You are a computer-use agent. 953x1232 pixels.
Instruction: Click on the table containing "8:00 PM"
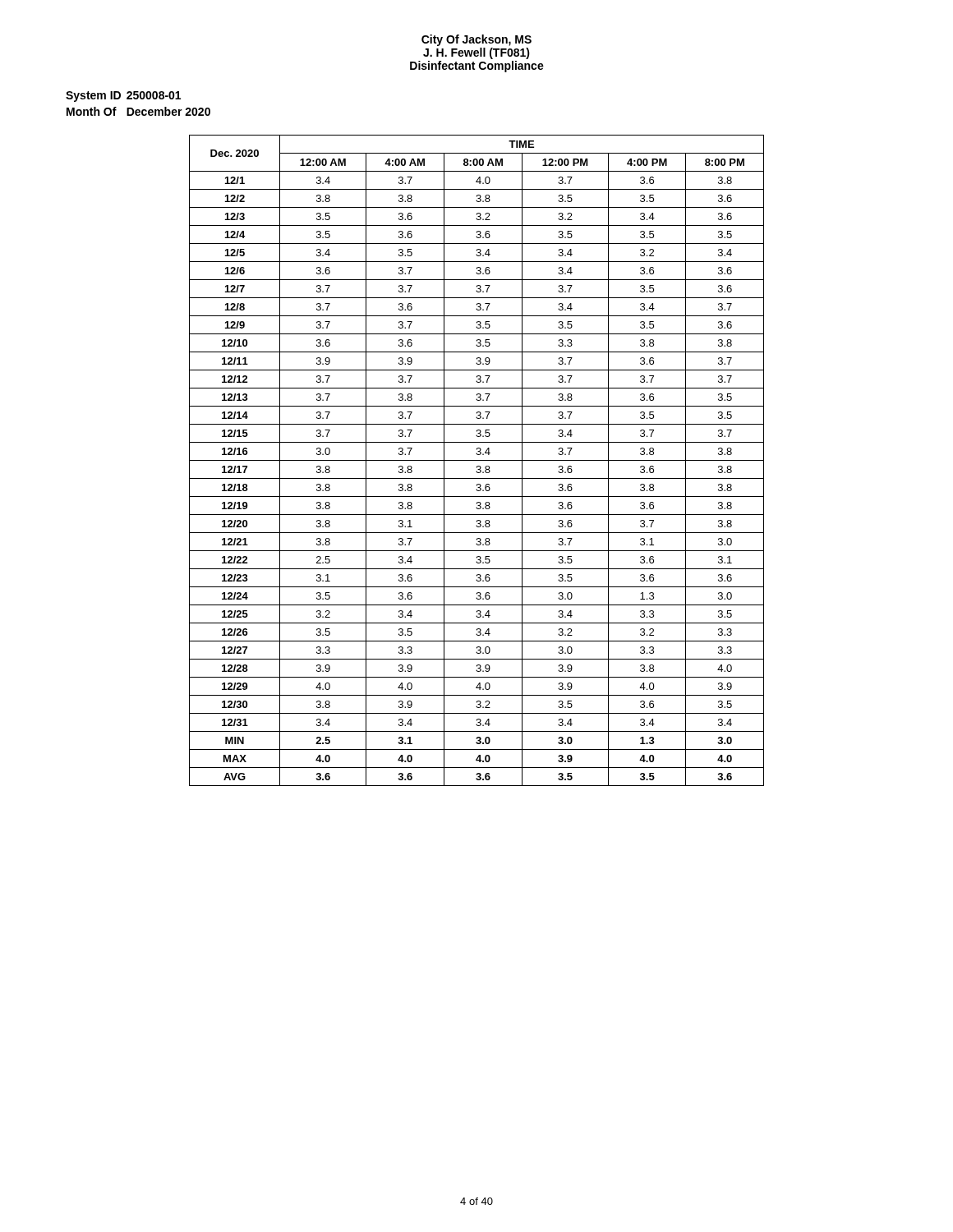[x=476, y=460]
